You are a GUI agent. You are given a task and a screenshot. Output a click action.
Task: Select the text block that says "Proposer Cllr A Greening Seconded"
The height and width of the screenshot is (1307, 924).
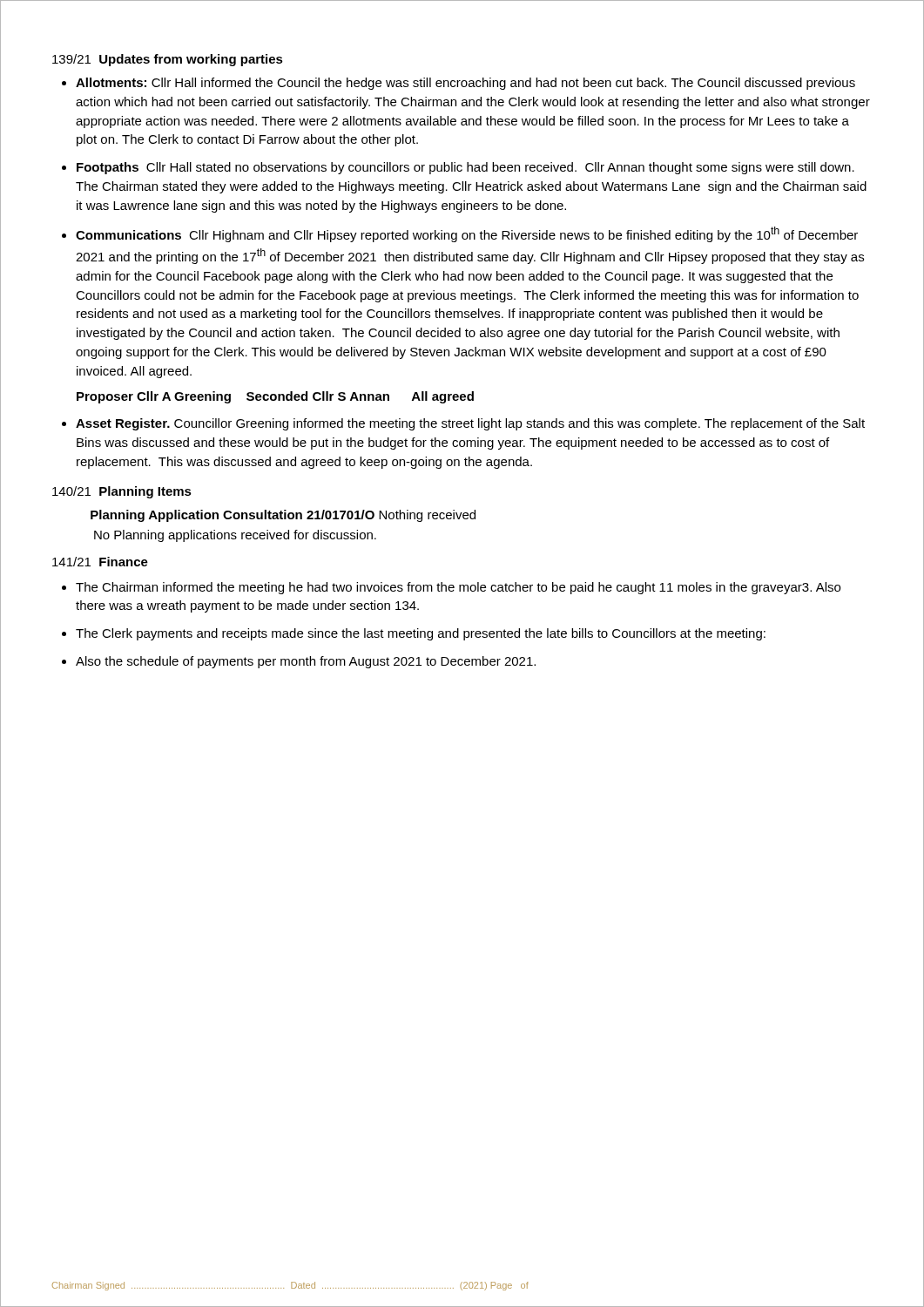pyautogui.click(x=275, y=396)
